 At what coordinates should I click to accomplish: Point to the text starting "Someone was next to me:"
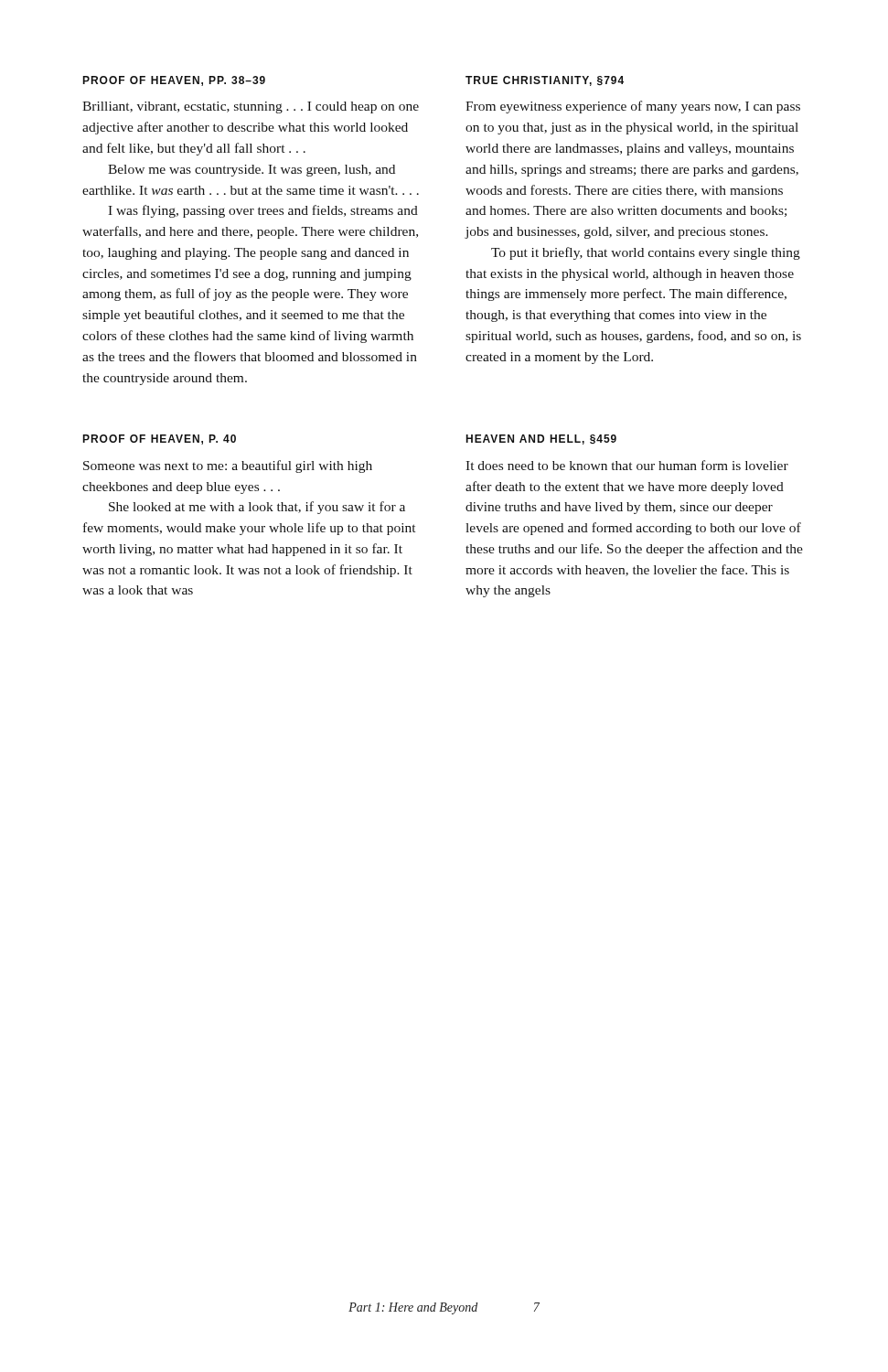coord(252,528)
